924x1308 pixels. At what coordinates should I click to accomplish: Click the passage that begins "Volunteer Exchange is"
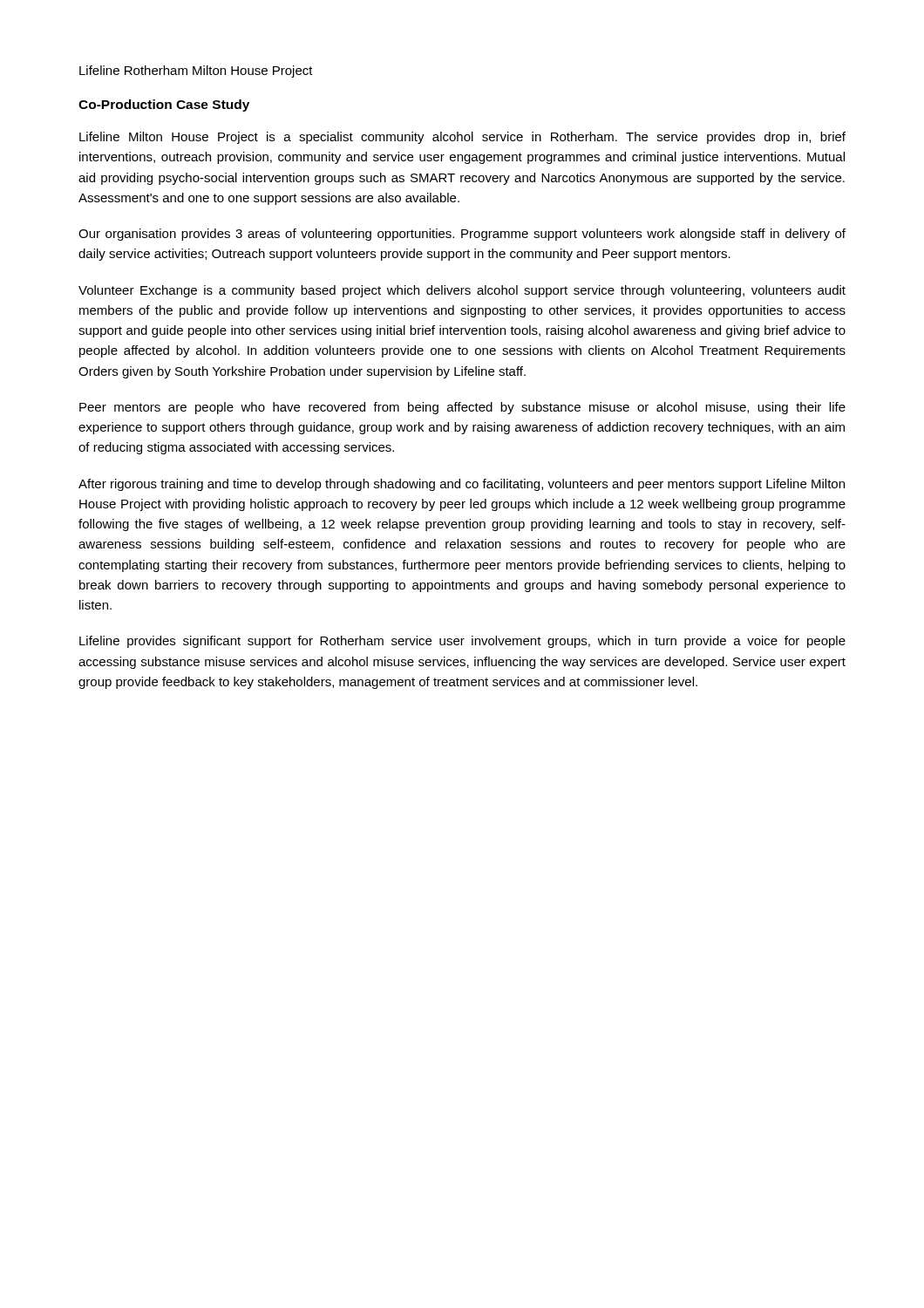(x=462, y=330)
